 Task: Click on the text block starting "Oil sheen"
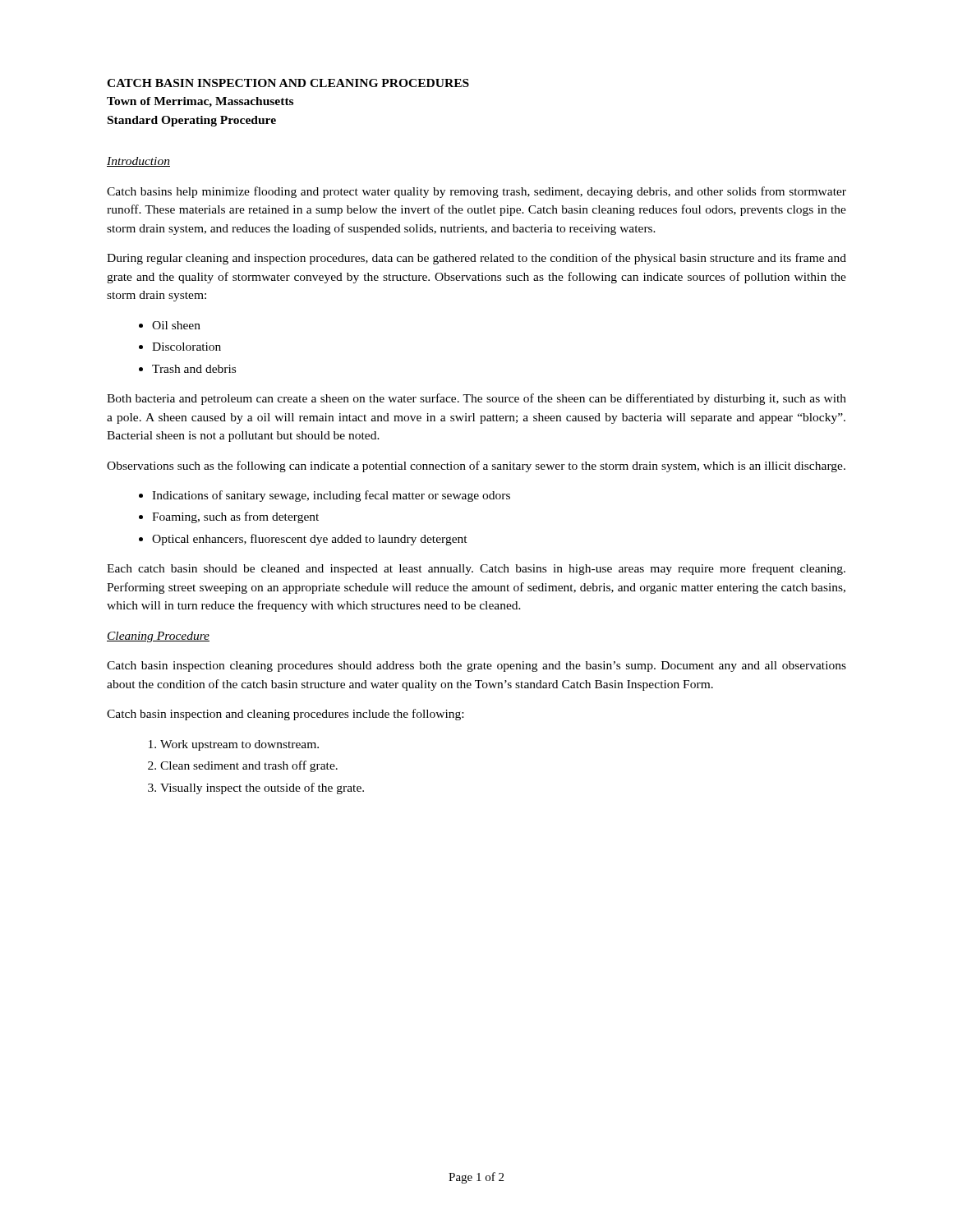[x=176, y=325]
